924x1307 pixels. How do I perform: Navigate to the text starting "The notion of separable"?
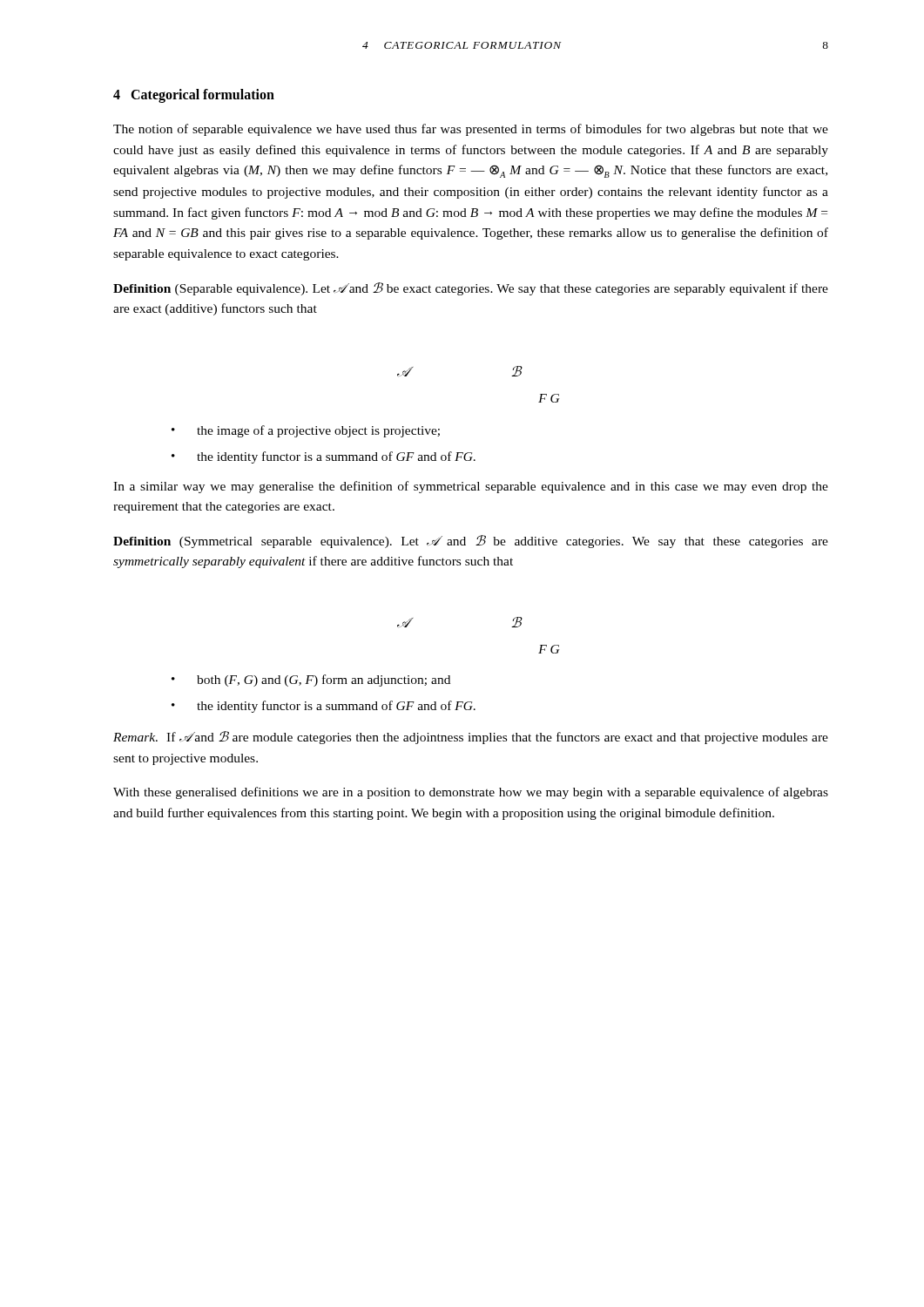[x=471, y=191]
